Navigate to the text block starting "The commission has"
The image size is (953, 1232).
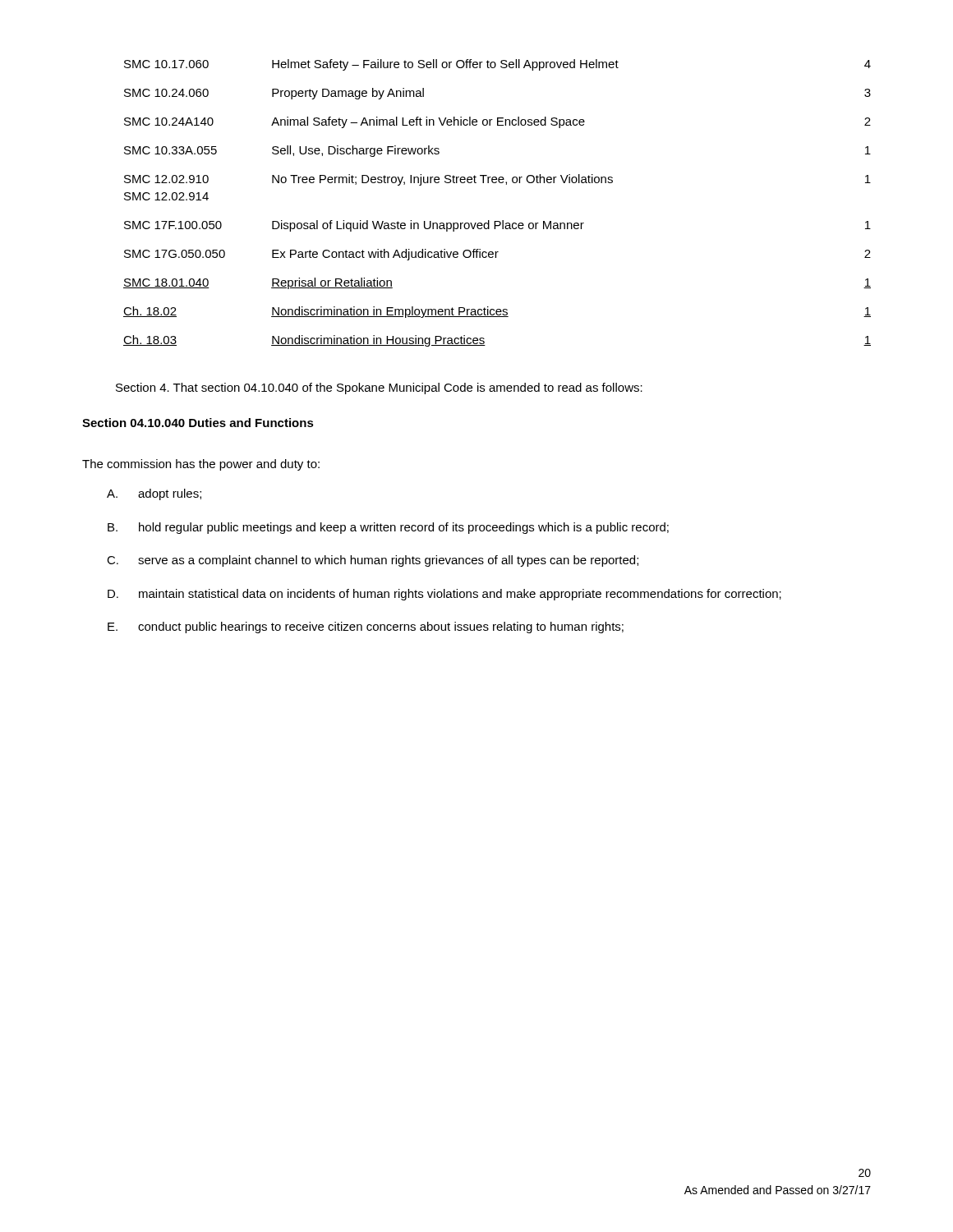[201, 465]
